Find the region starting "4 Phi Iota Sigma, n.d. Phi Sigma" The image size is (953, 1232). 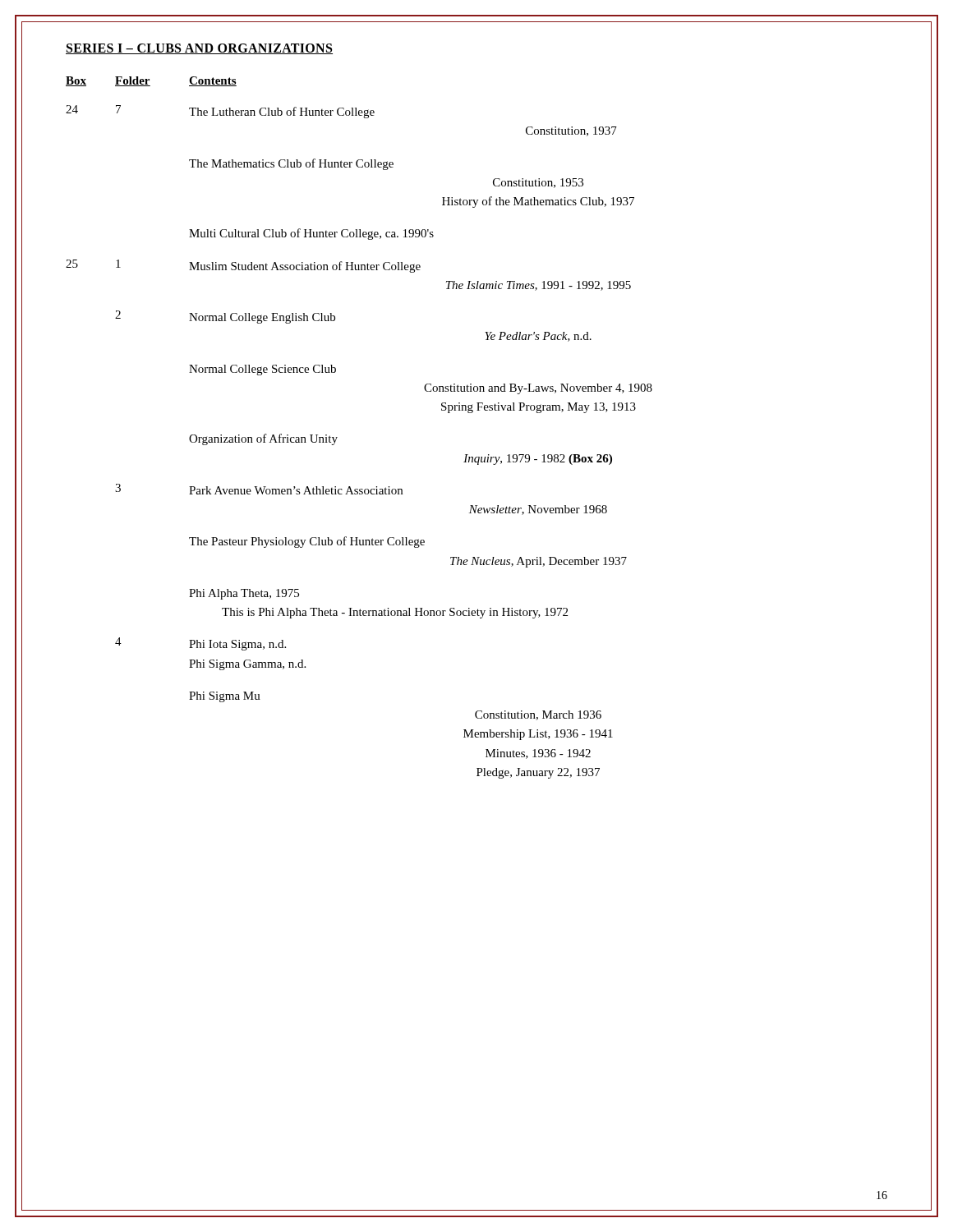pos(200,644)
